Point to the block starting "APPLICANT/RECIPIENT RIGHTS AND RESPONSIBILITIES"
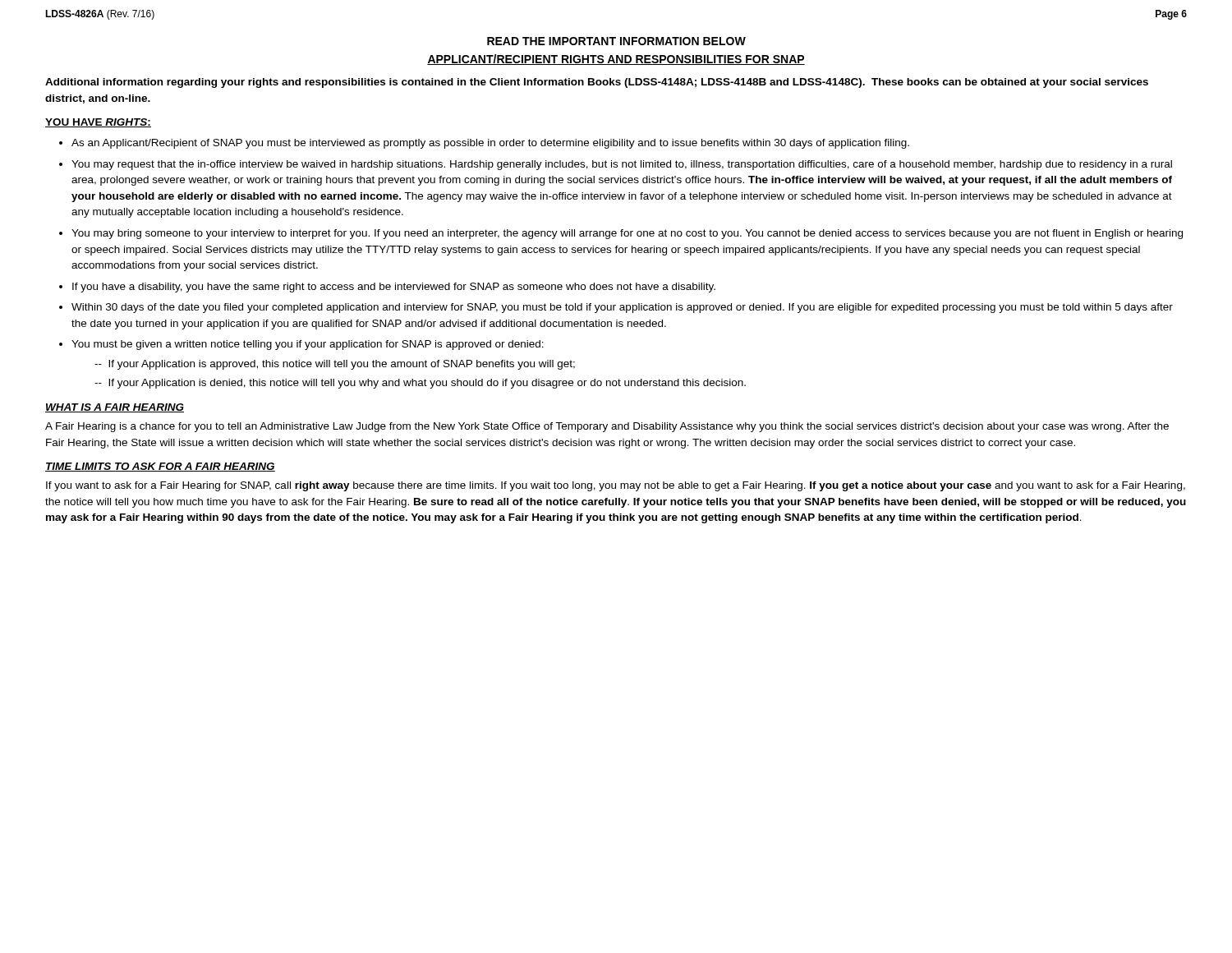This screenshot has width=1232, height=953. (616, 59)
